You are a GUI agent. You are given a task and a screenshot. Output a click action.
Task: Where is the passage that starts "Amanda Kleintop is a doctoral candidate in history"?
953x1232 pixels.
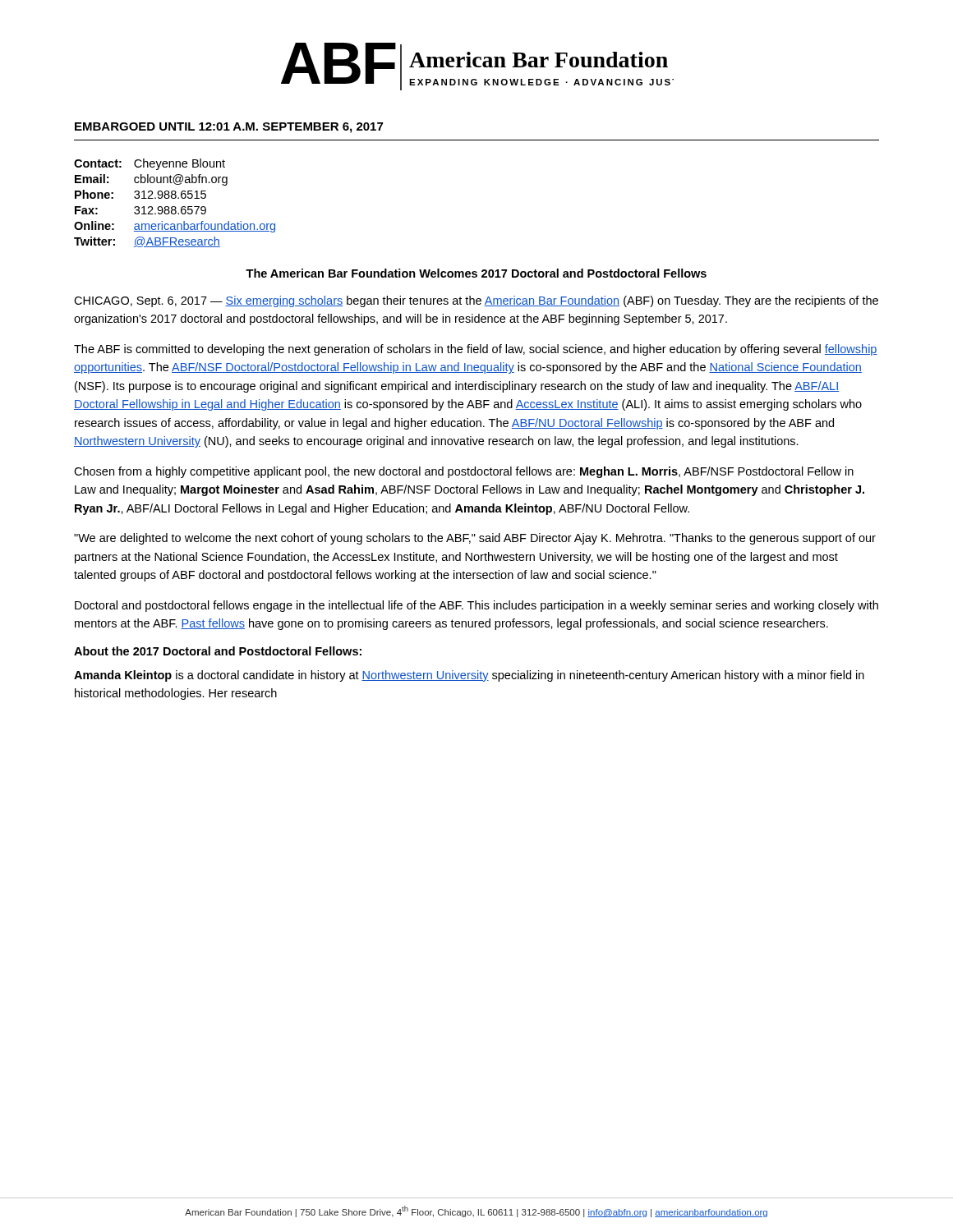click(x=469, y=684)
